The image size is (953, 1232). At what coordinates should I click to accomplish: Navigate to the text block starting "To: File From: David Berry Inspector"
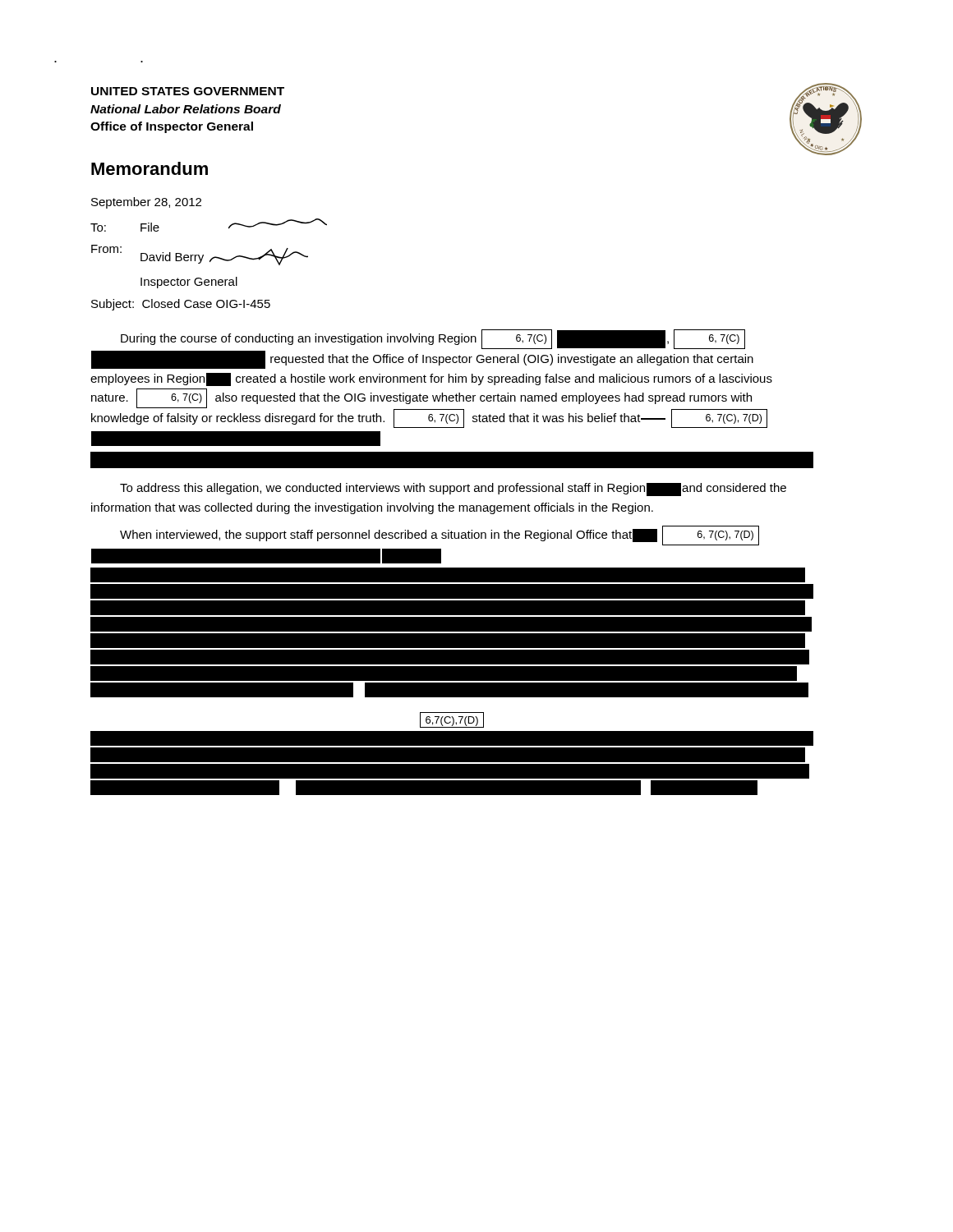[148, 225]
